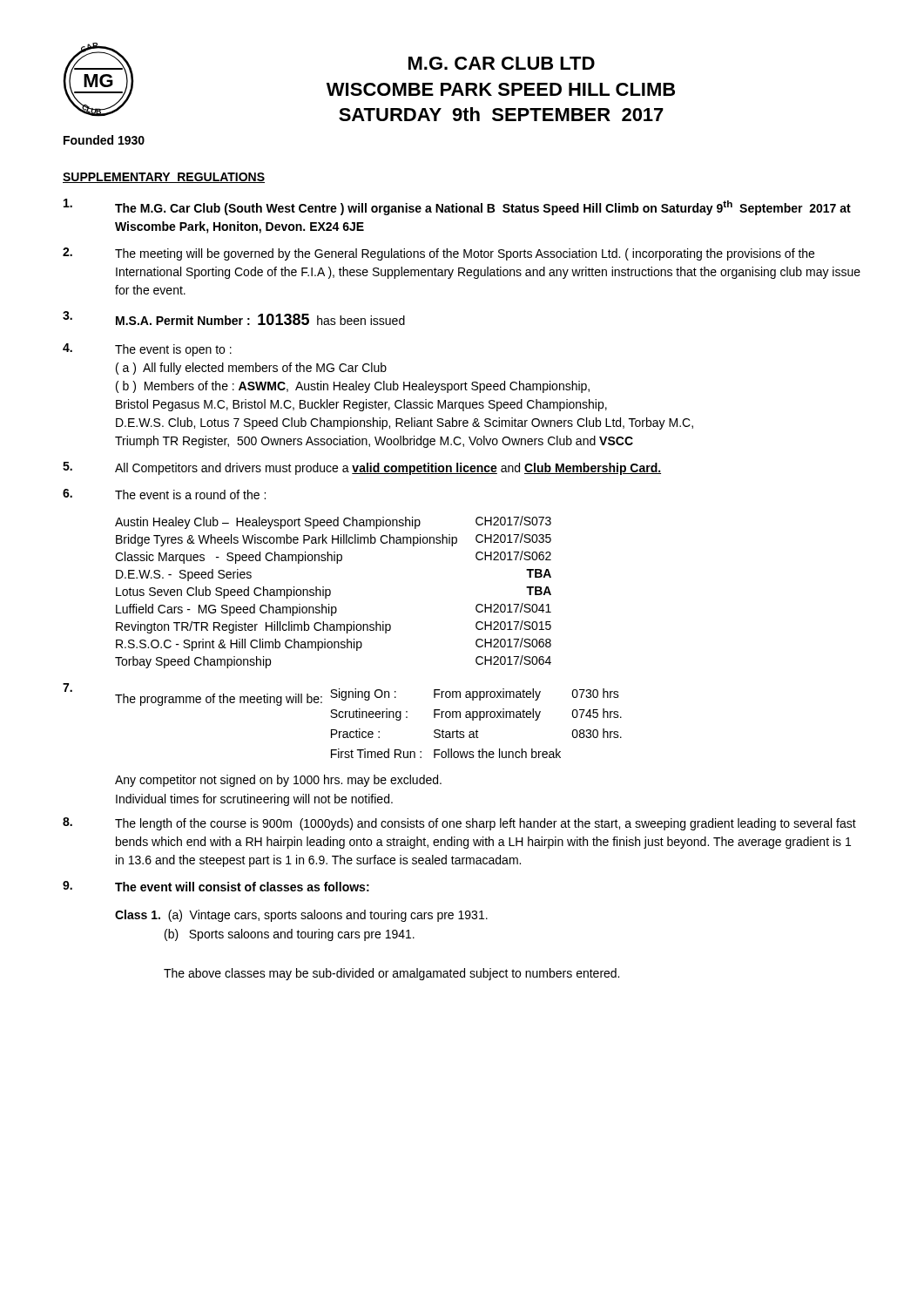This screenshot has height=1307, width=924.
Task: Where is the passage that starts "5. All Competitors and drivers must produce"?
Action: 462,468
